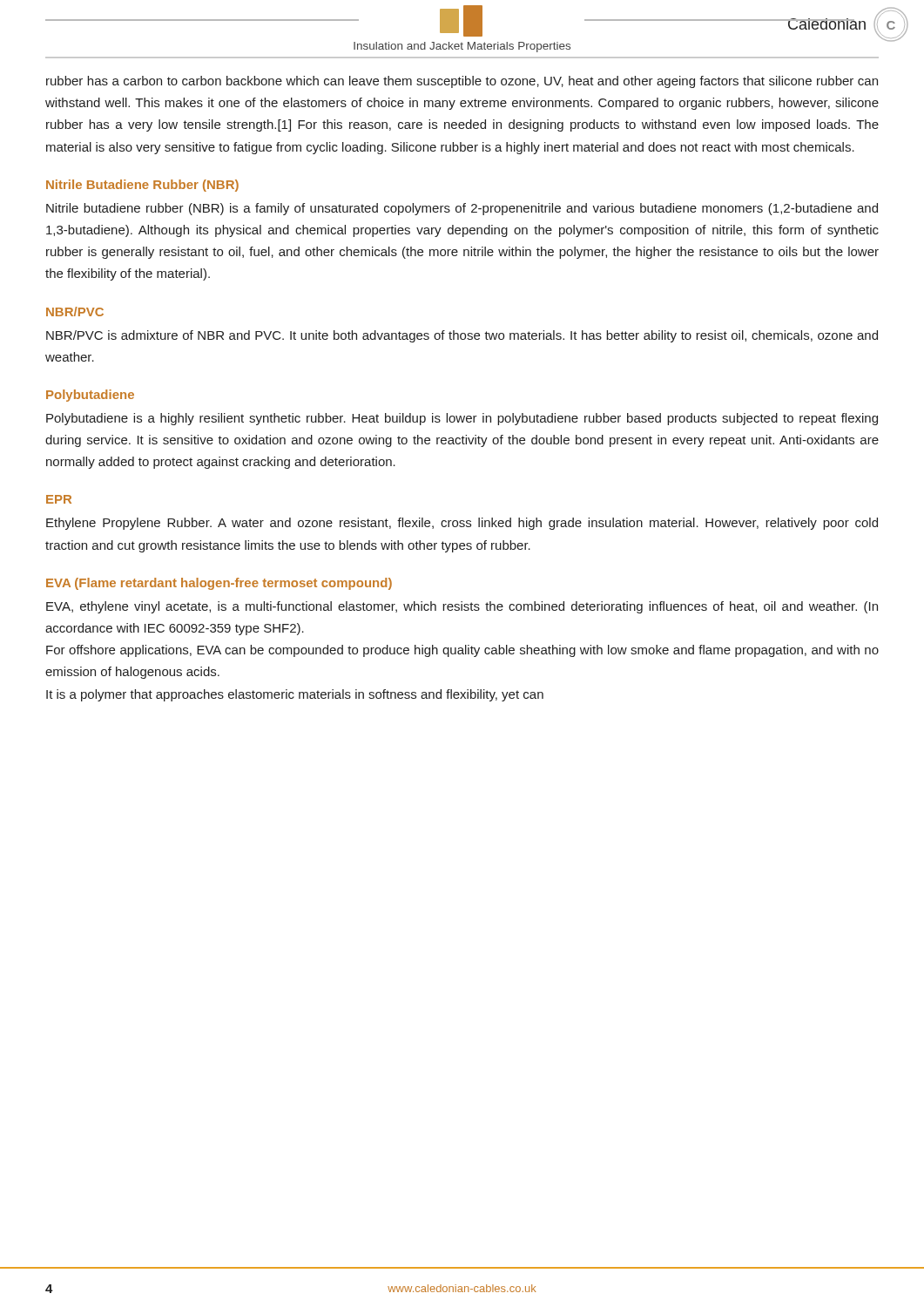The width and height of the screenshot is (924, 1307).
Task: Locate the block of text that opens with "rubber has a carbon to"
Action: [x=462, y=114]
